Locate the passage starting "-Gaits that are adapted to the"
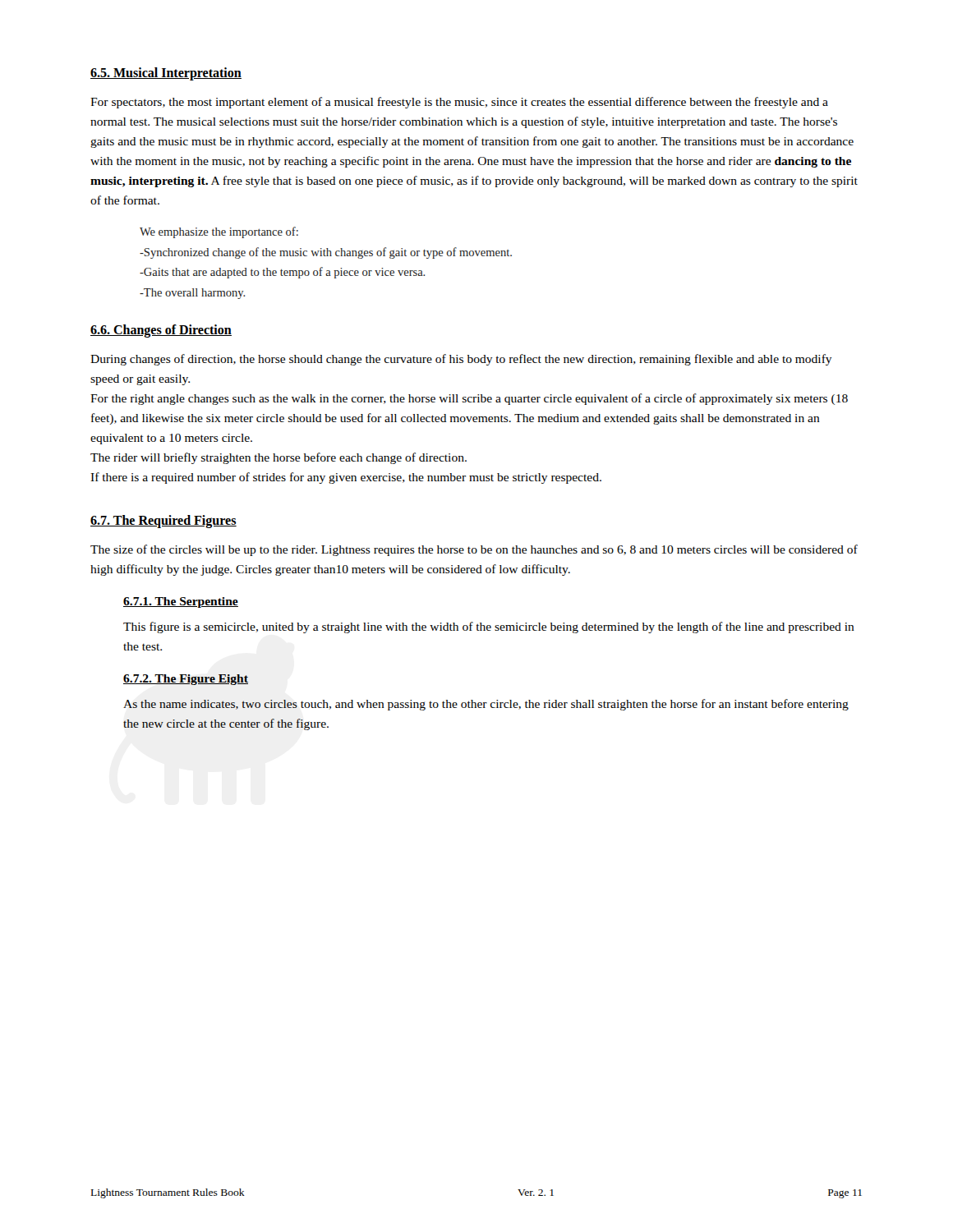953x1232 pixels. (x=283, y=272)
